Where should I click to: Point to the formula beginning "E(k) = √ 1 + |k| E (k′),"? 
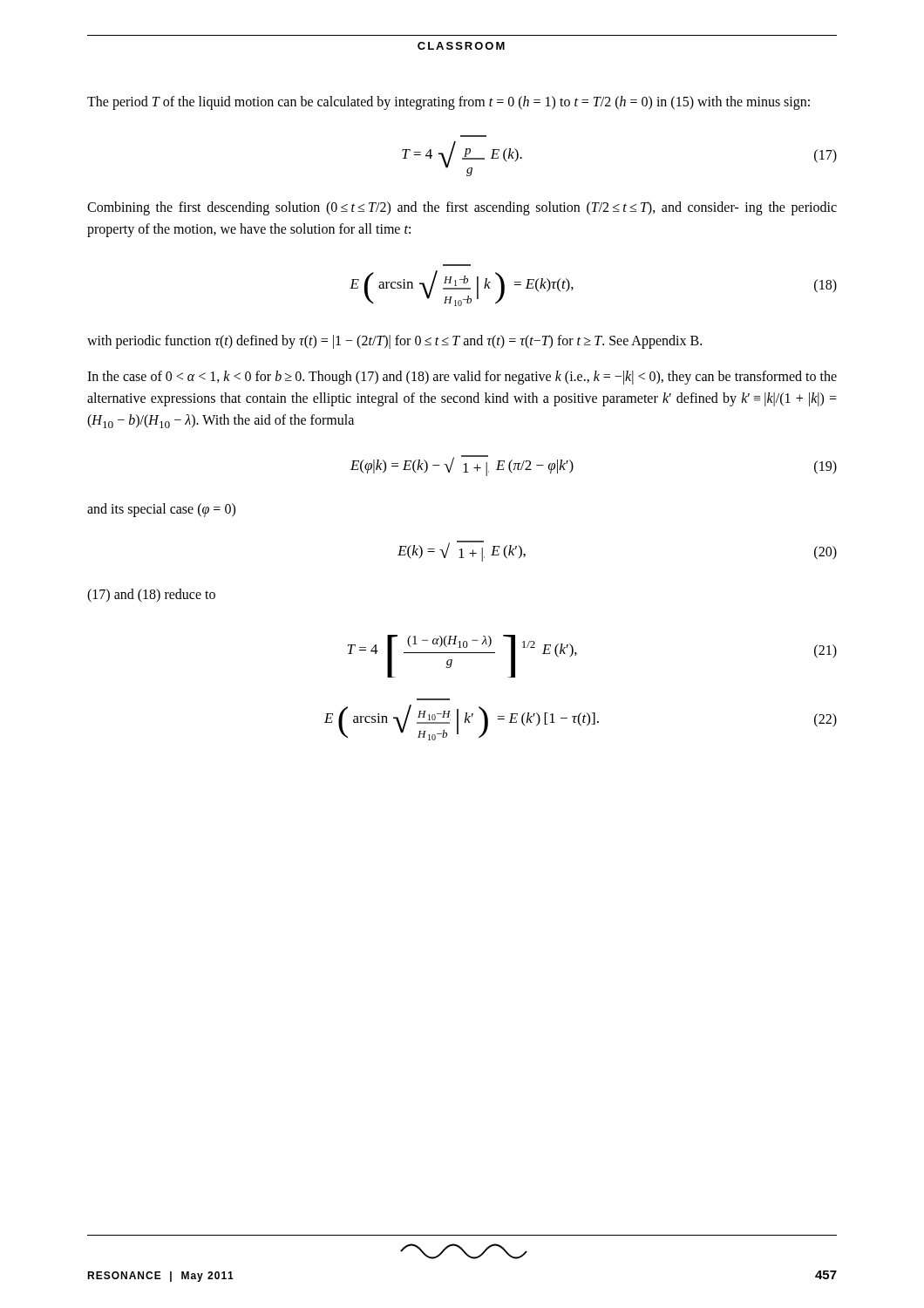pos(473,551)
